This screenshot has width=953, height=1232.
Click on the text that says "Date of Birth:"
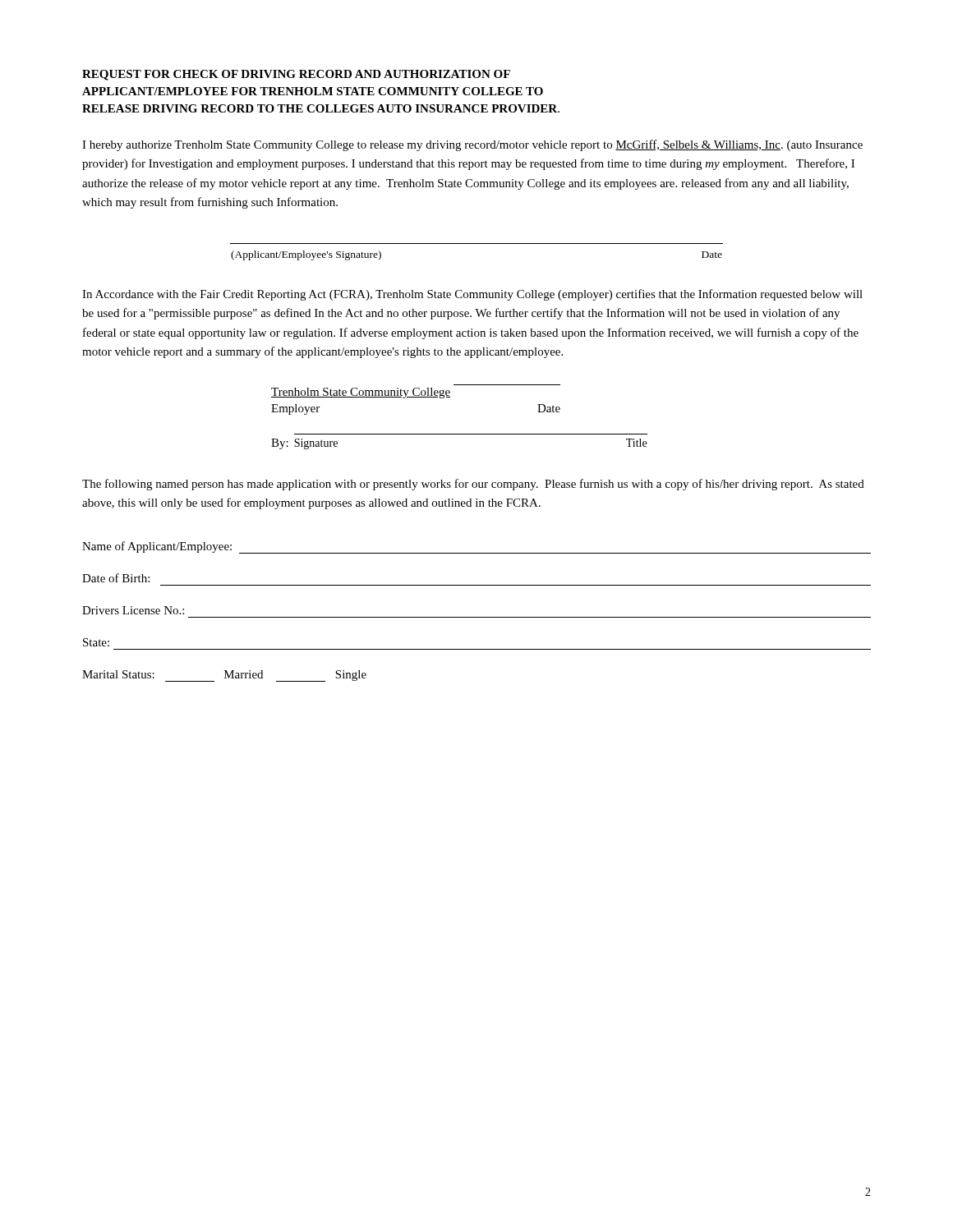click(x=476, y=577)
